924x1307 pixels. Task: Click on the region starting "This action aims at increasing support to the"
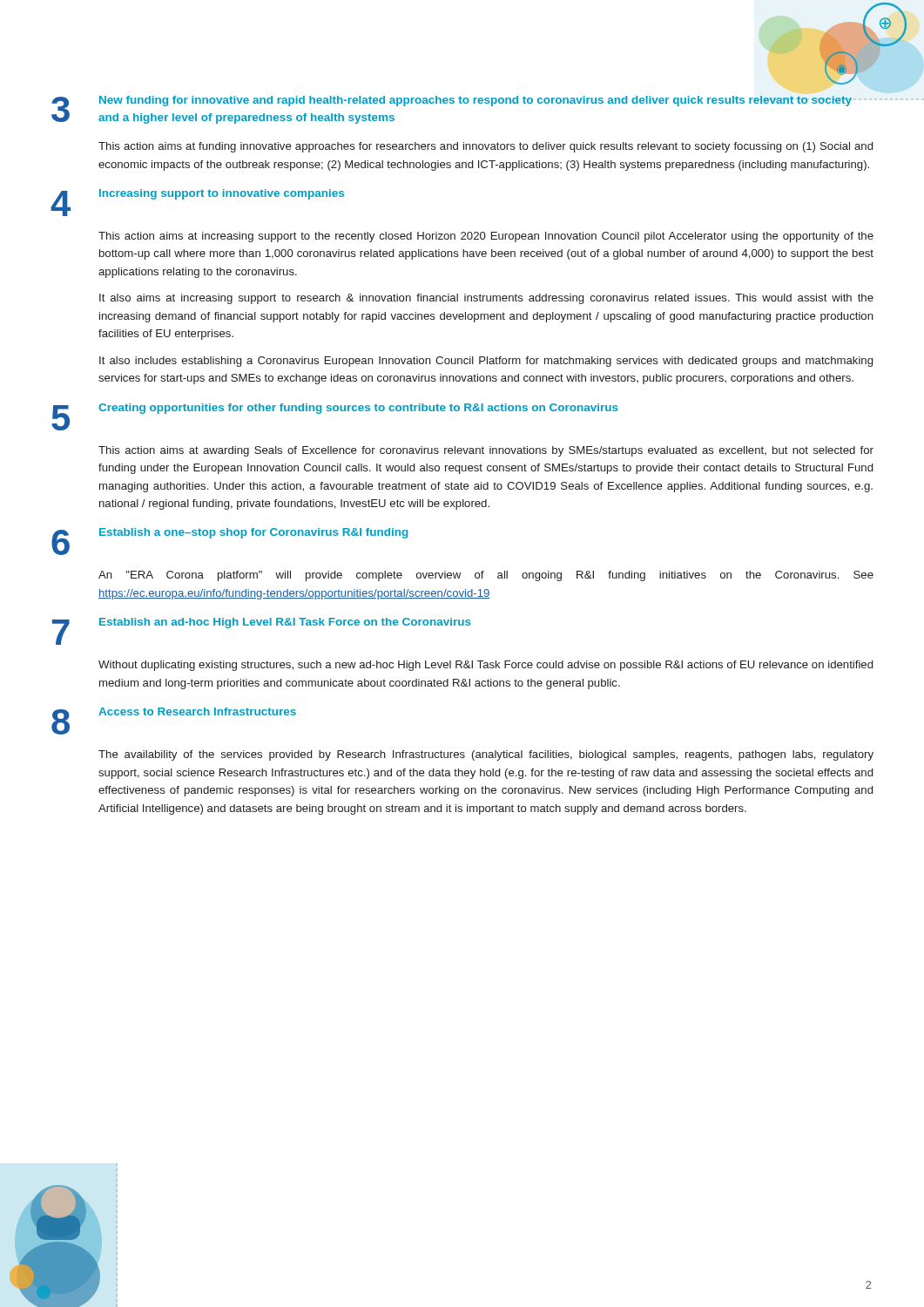click(x=486, y=254)
